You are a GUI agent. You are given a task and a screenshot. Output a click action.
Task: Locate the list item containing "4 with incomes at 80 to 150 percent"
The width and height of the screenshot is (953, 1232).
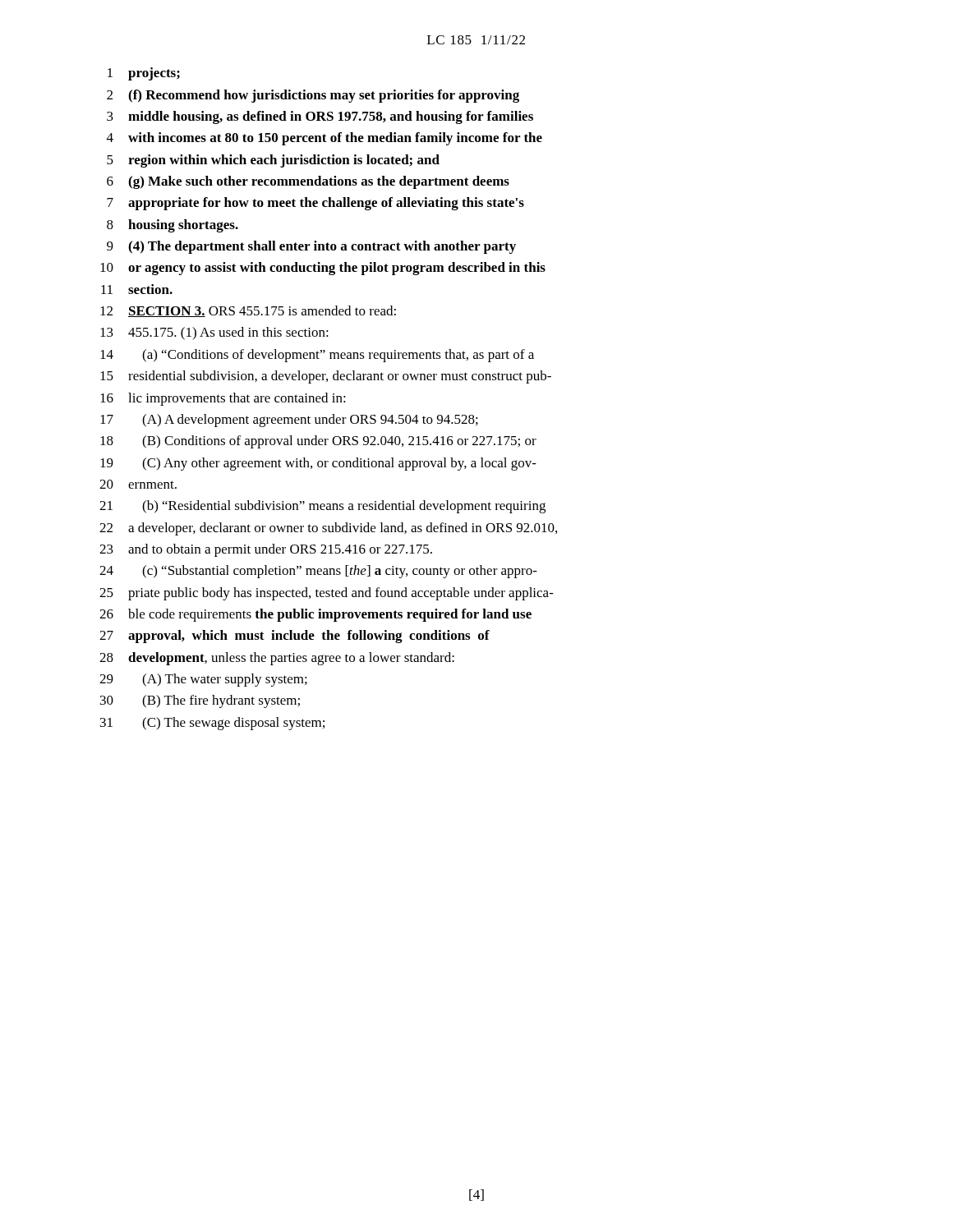point(481,138)
